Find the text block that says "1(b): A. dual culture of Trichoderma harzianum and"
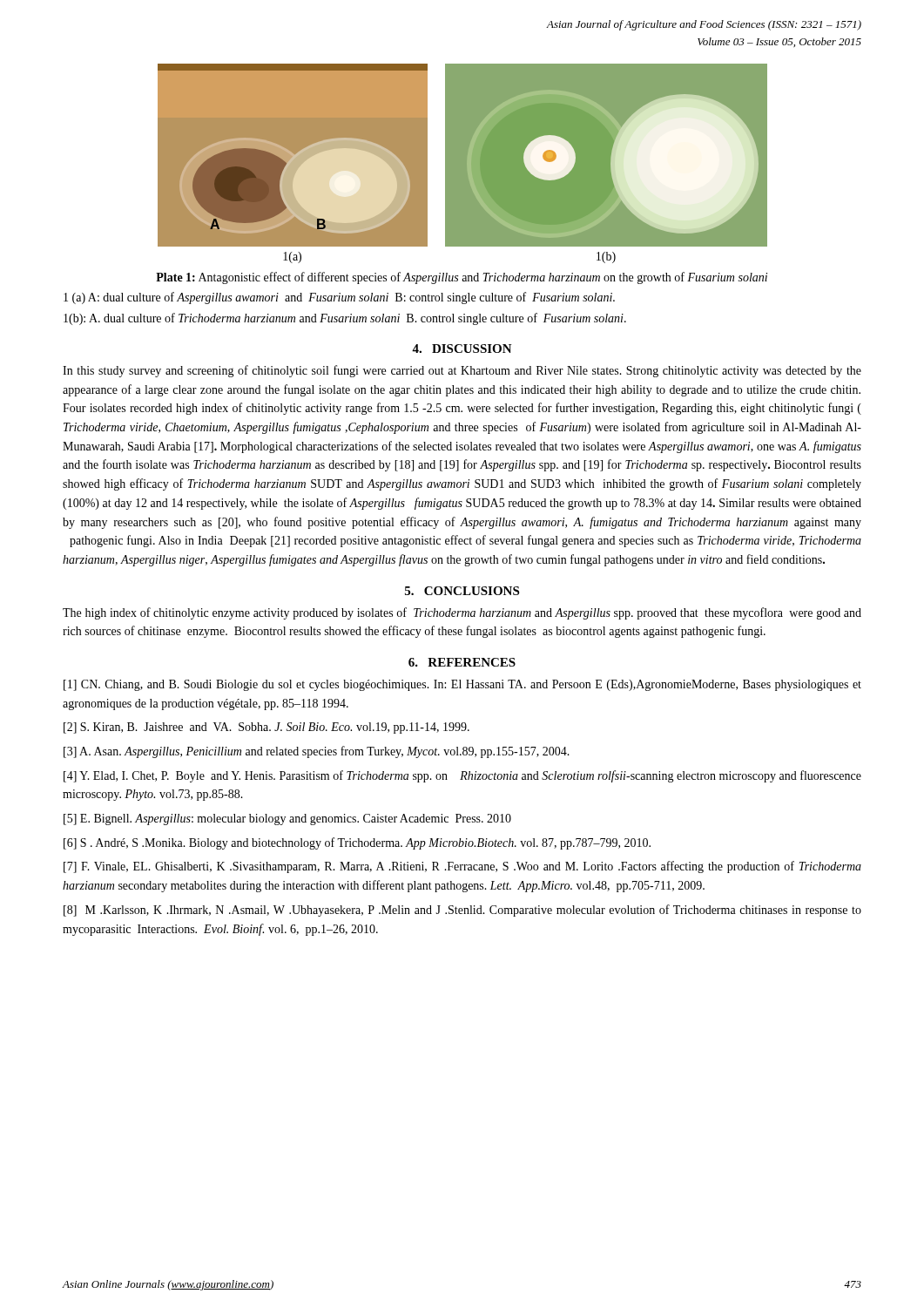Image resolution: width=924 pixels, height=1307 pixels. tap(345, 319)
